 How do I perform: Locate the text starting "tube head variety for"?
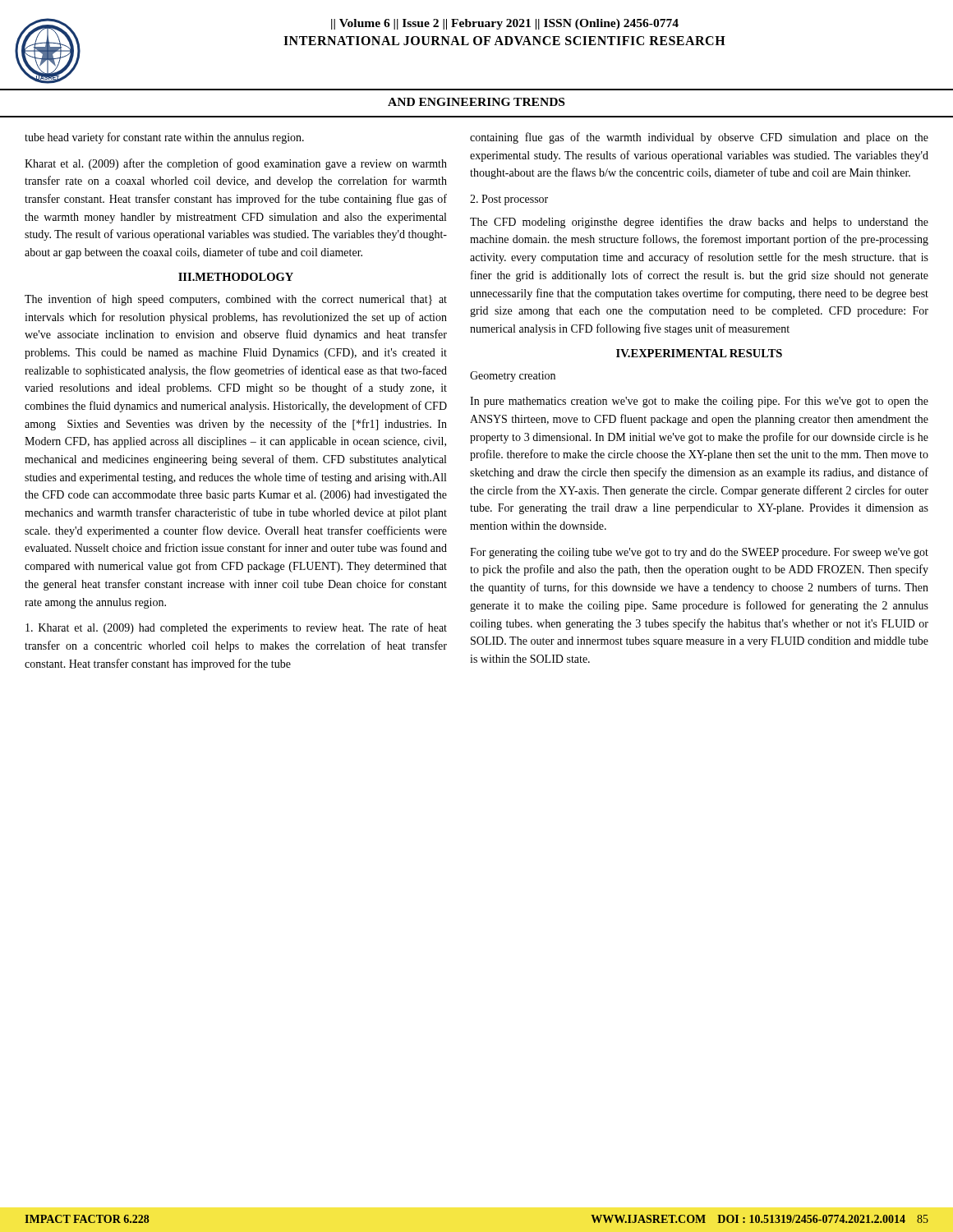click(165, 138)
